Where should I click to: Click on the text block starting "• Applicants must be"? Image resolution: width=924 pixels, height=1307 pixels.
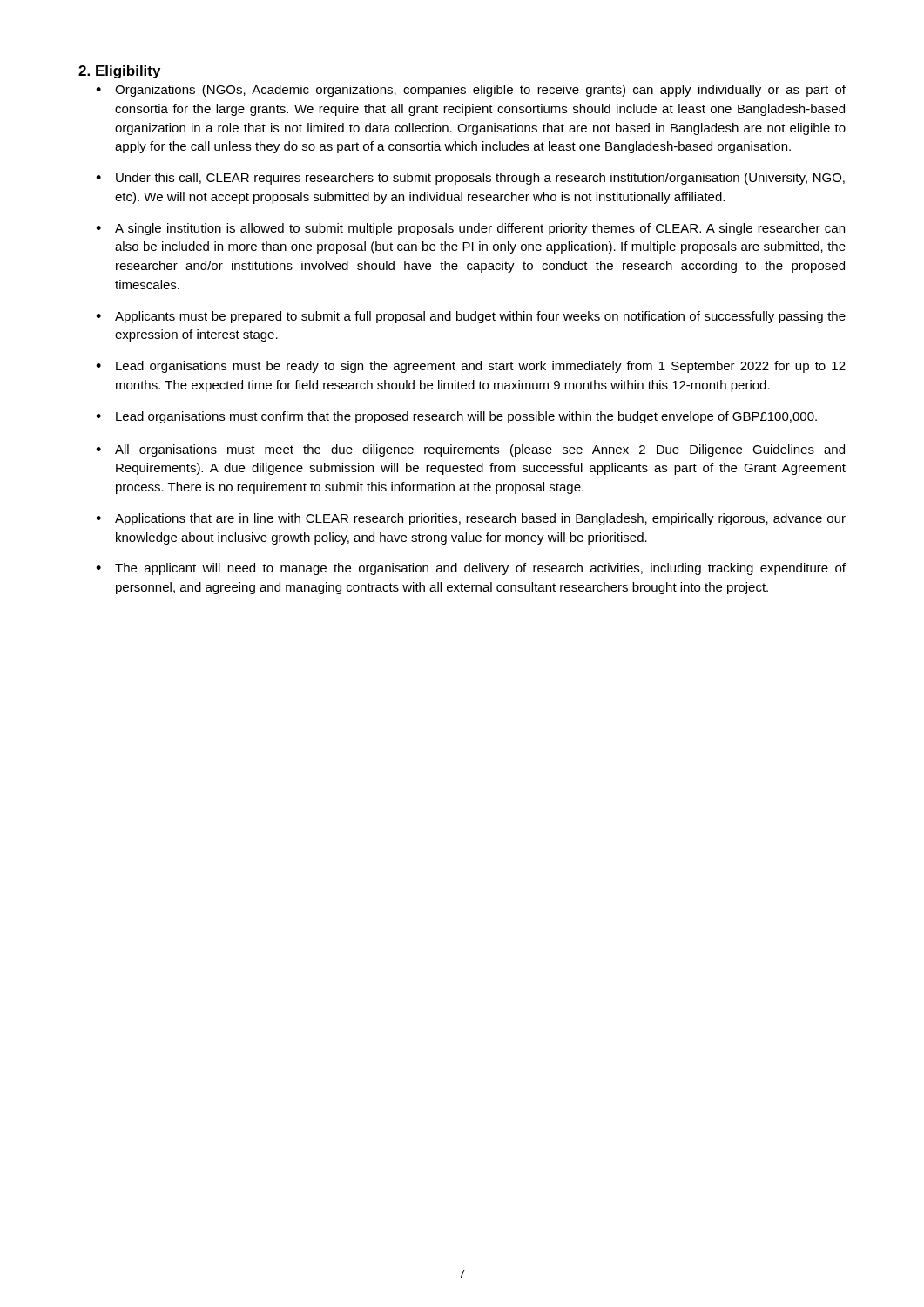coord(471,325)
